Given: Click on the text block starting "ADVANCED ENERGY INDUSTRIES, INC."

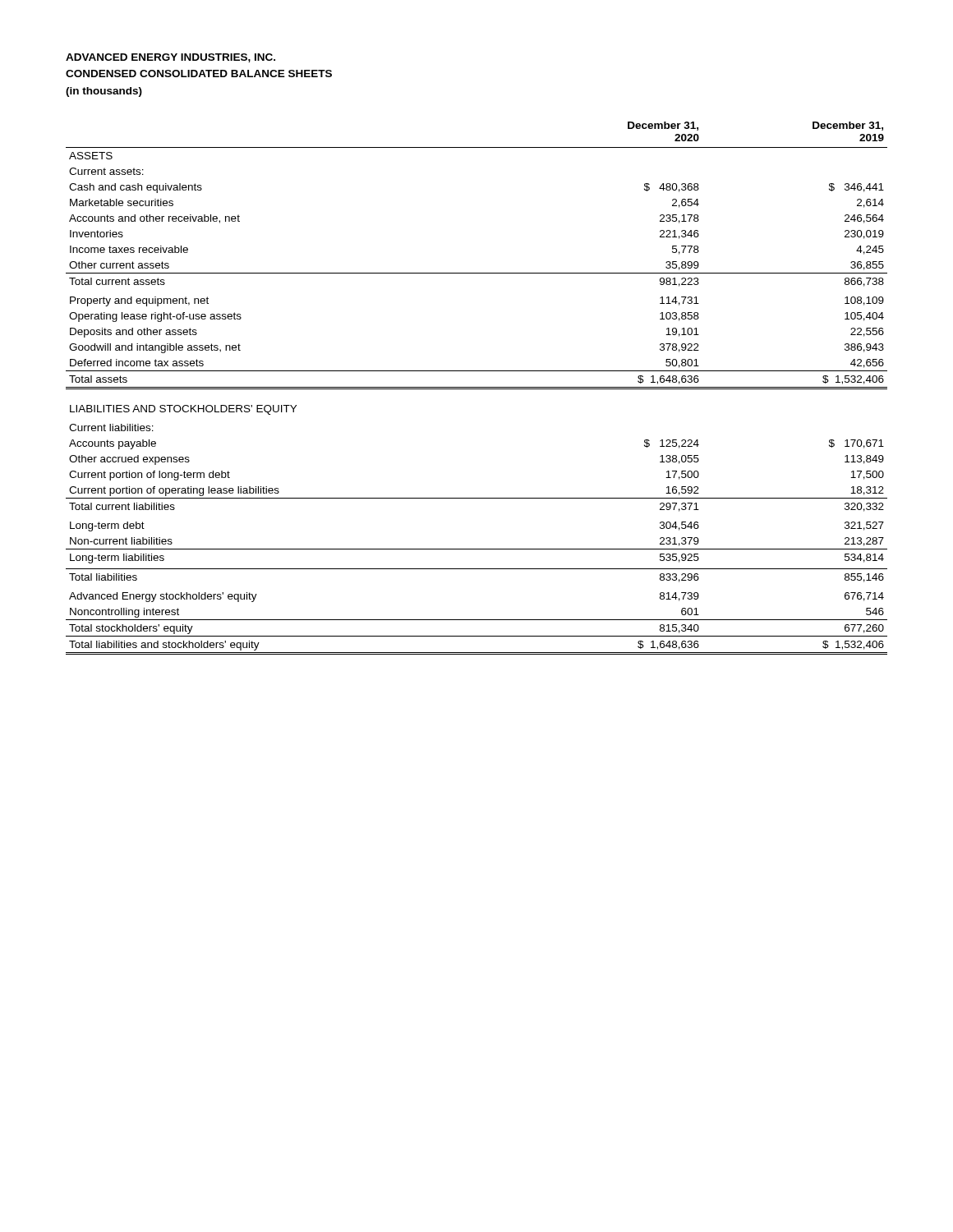Looking at the screenshot, I should [x=170, y=58].
